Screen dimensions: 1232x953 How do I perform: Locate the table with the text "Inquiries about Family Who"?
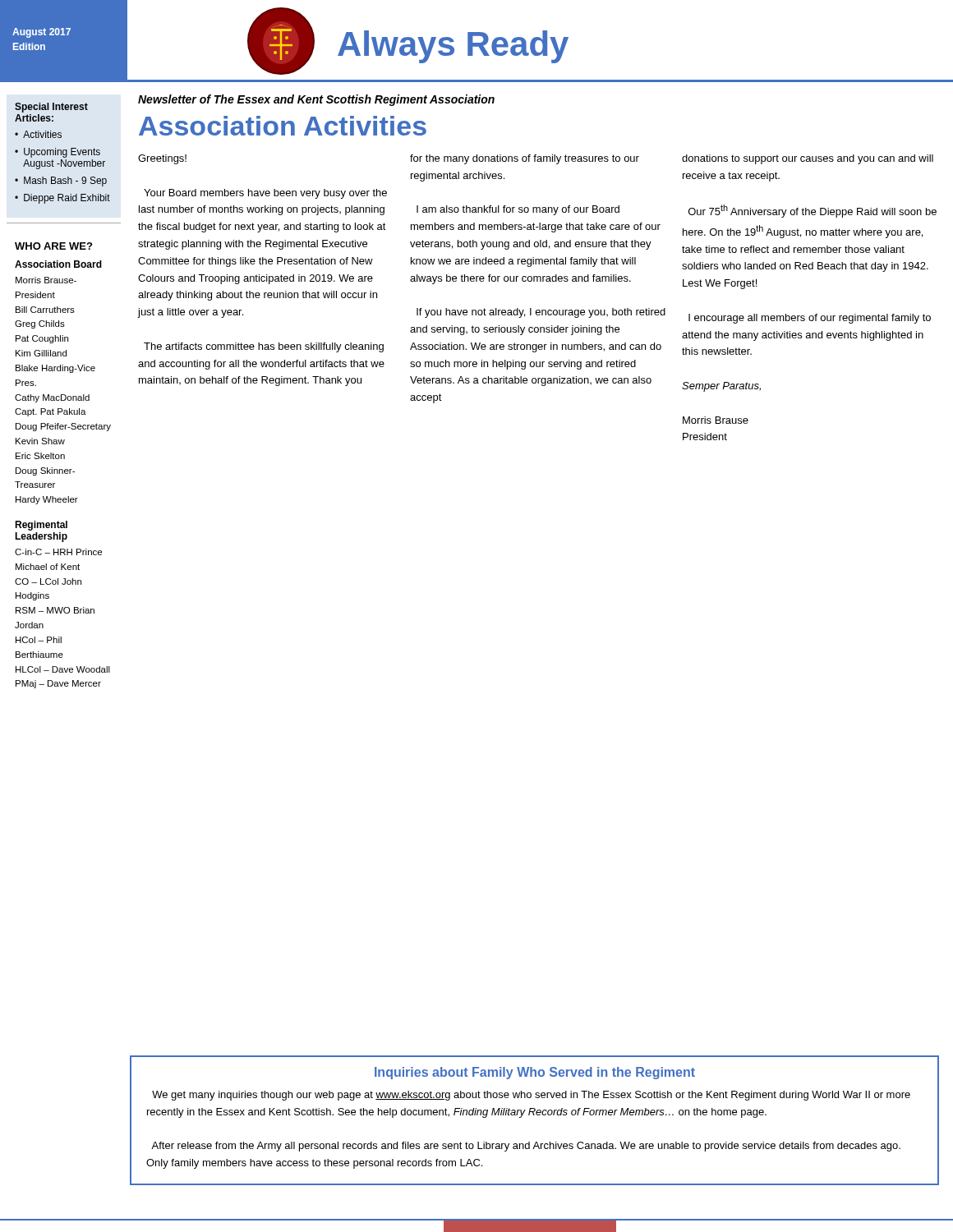click(534, 1120)
